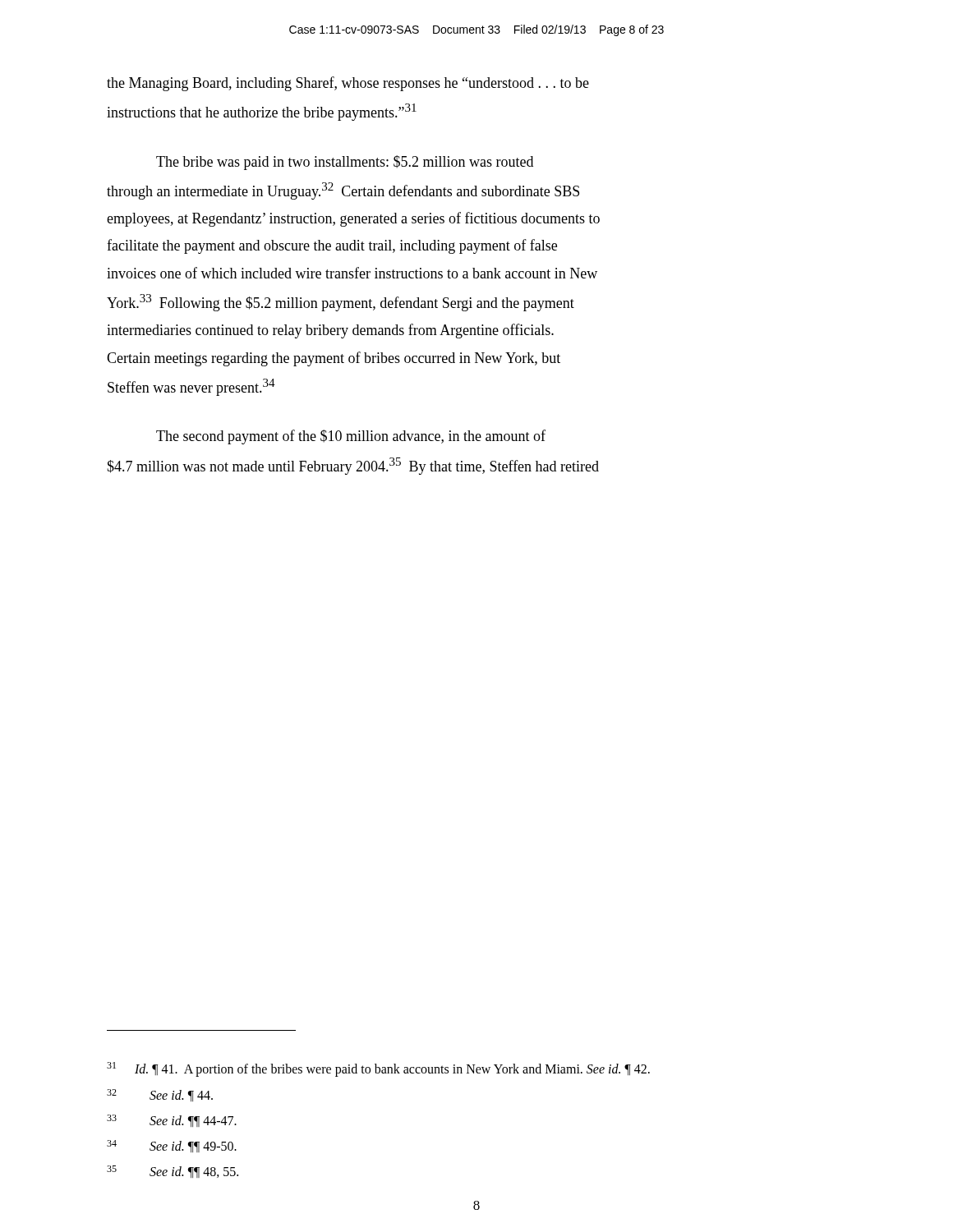Locate the text "34 See id. ¶¶ 49-50."
The width and height of the screenshot is (953, 1232).
pyautogui.click(x=172, y=1146)
